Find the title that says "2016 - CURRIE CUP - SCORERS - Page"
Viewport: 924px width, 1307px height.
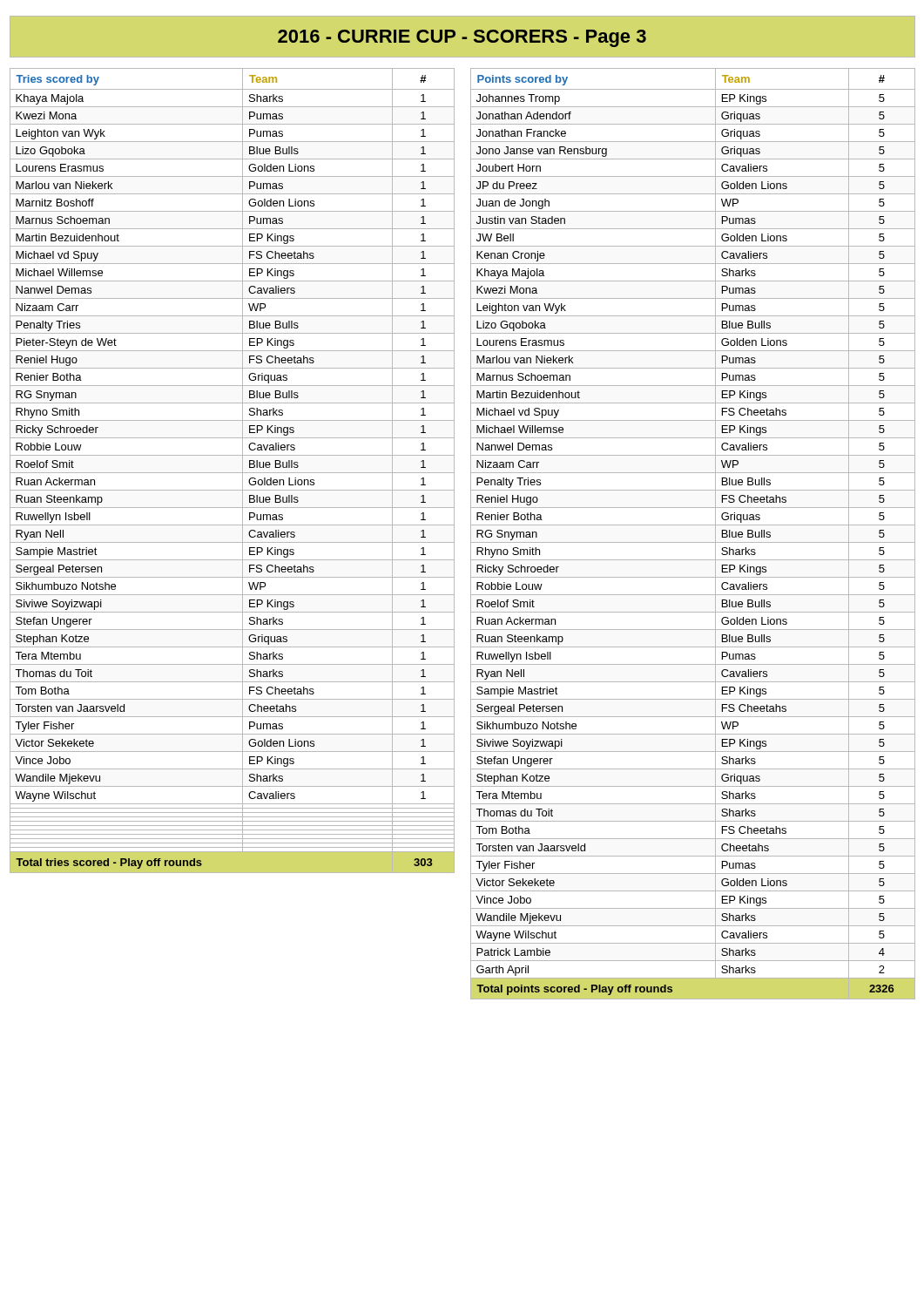[462, 36]
